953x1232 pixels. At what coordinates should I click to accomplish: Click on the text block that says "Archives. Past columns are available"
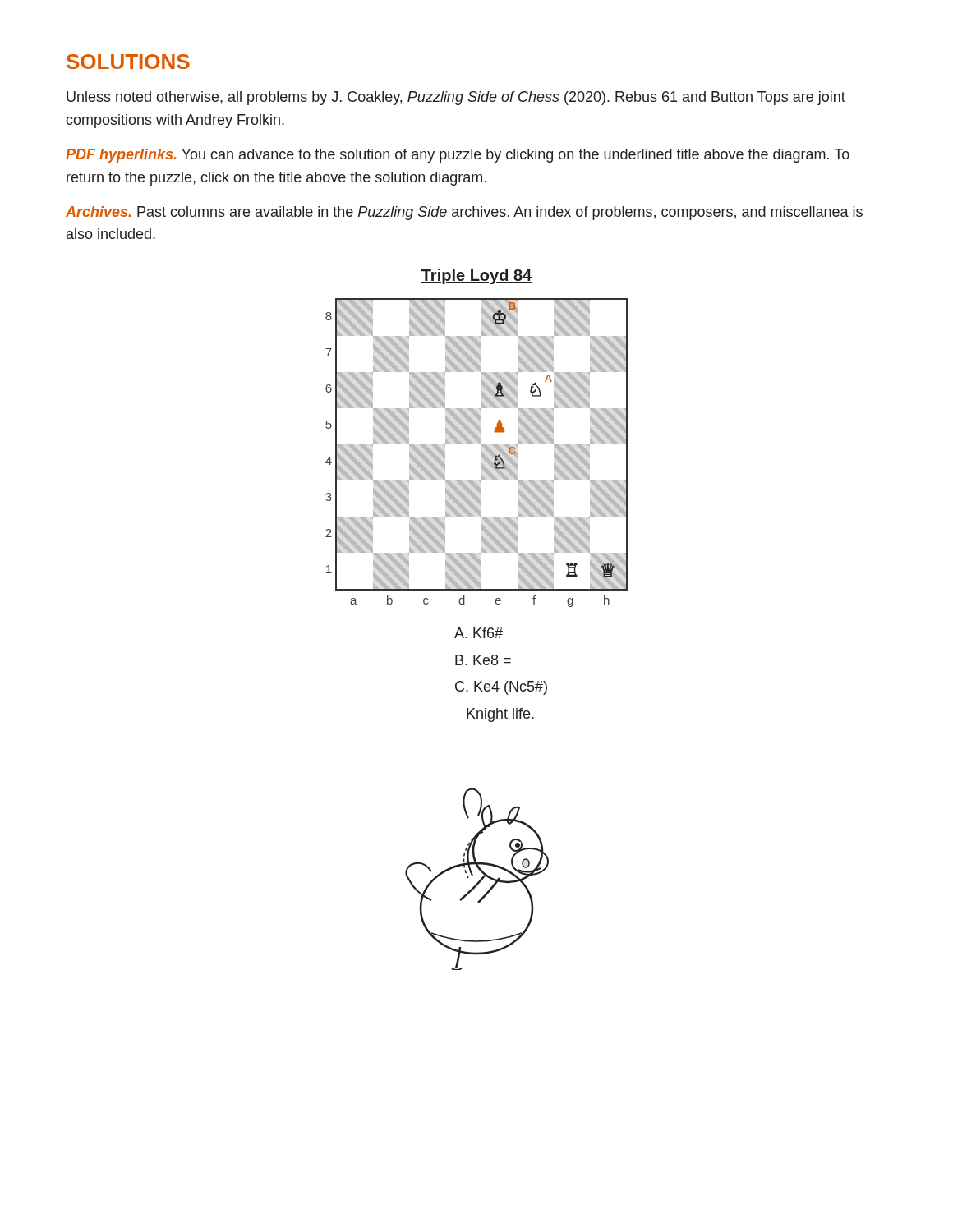tap(464, 223)
